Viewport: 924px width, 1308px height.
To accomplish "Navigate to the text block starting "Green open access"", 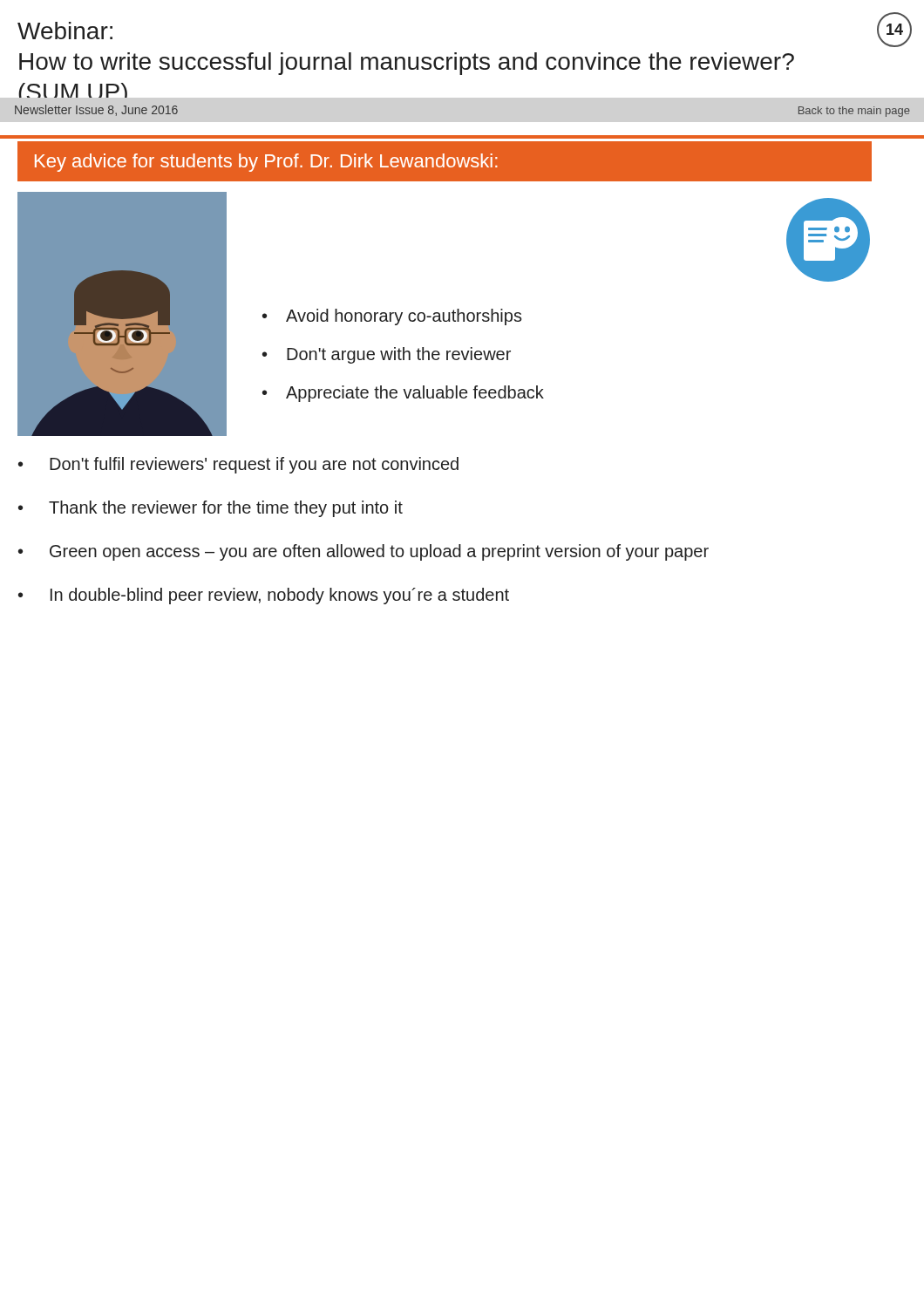I will 379,551.
